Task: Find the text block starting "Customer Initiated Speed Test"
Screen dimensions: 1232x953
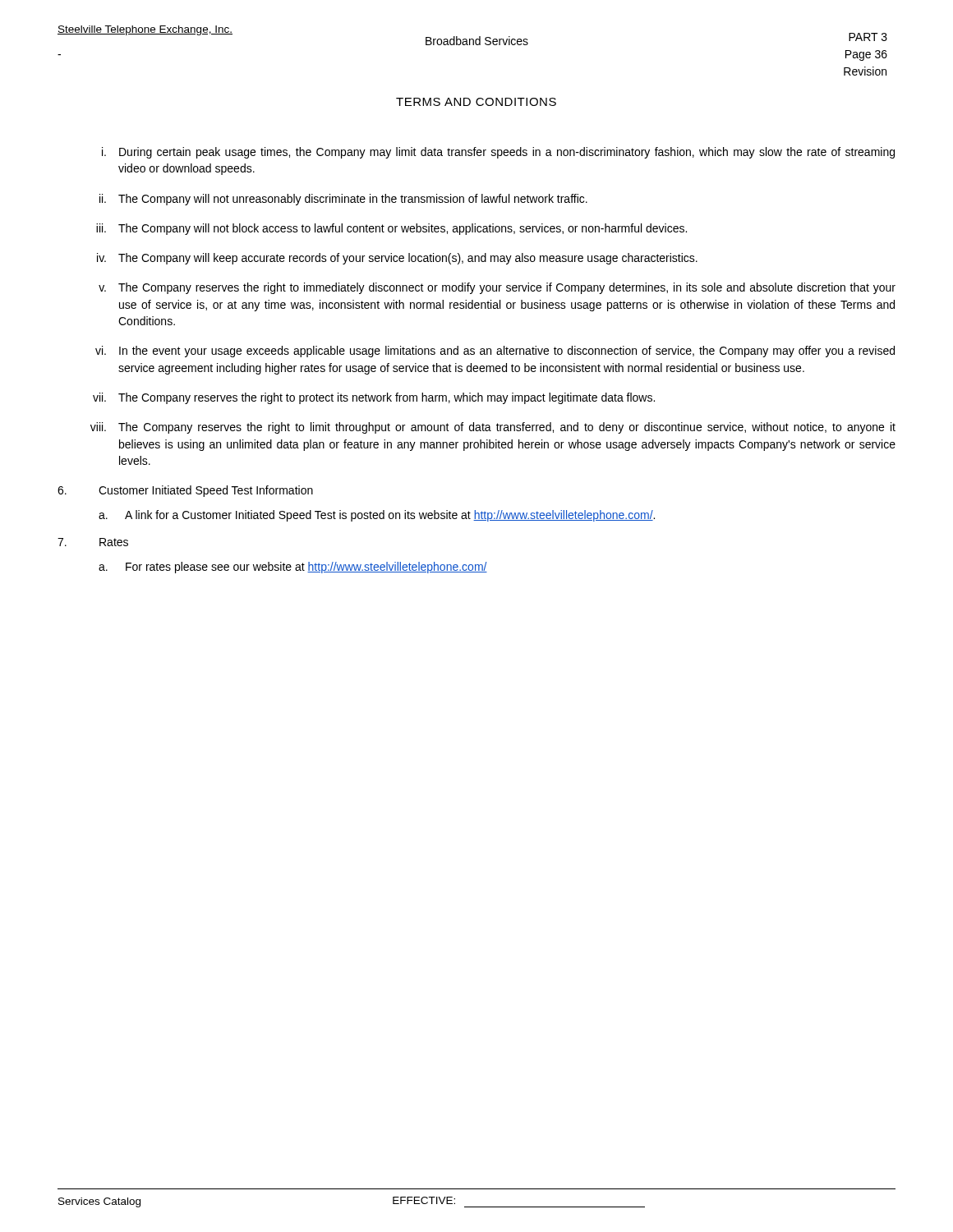Action: click(185, 491)
